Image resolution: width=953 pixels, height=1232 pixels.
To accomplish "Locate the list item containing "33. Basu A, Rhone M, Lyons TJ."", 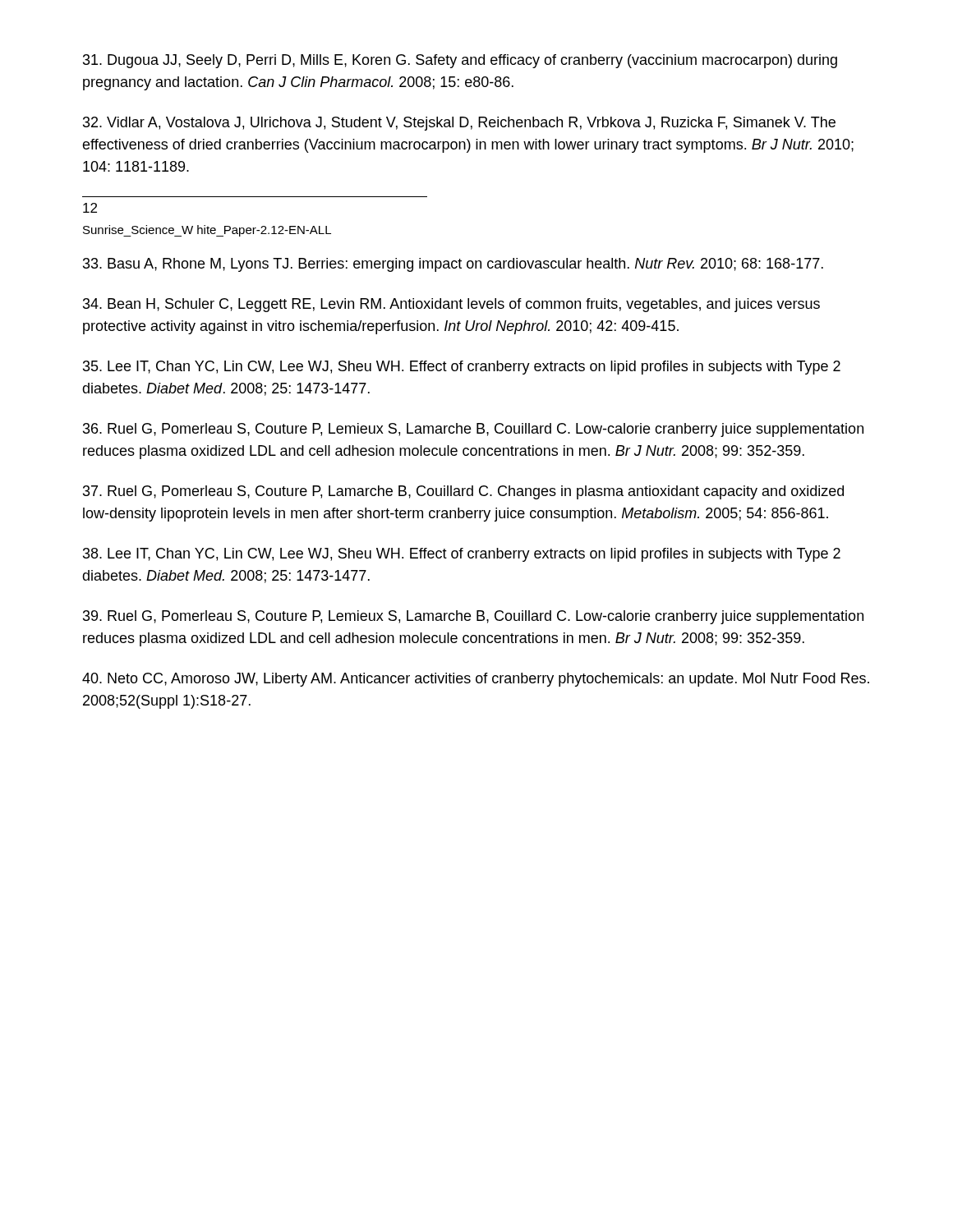I will point(453,264).
